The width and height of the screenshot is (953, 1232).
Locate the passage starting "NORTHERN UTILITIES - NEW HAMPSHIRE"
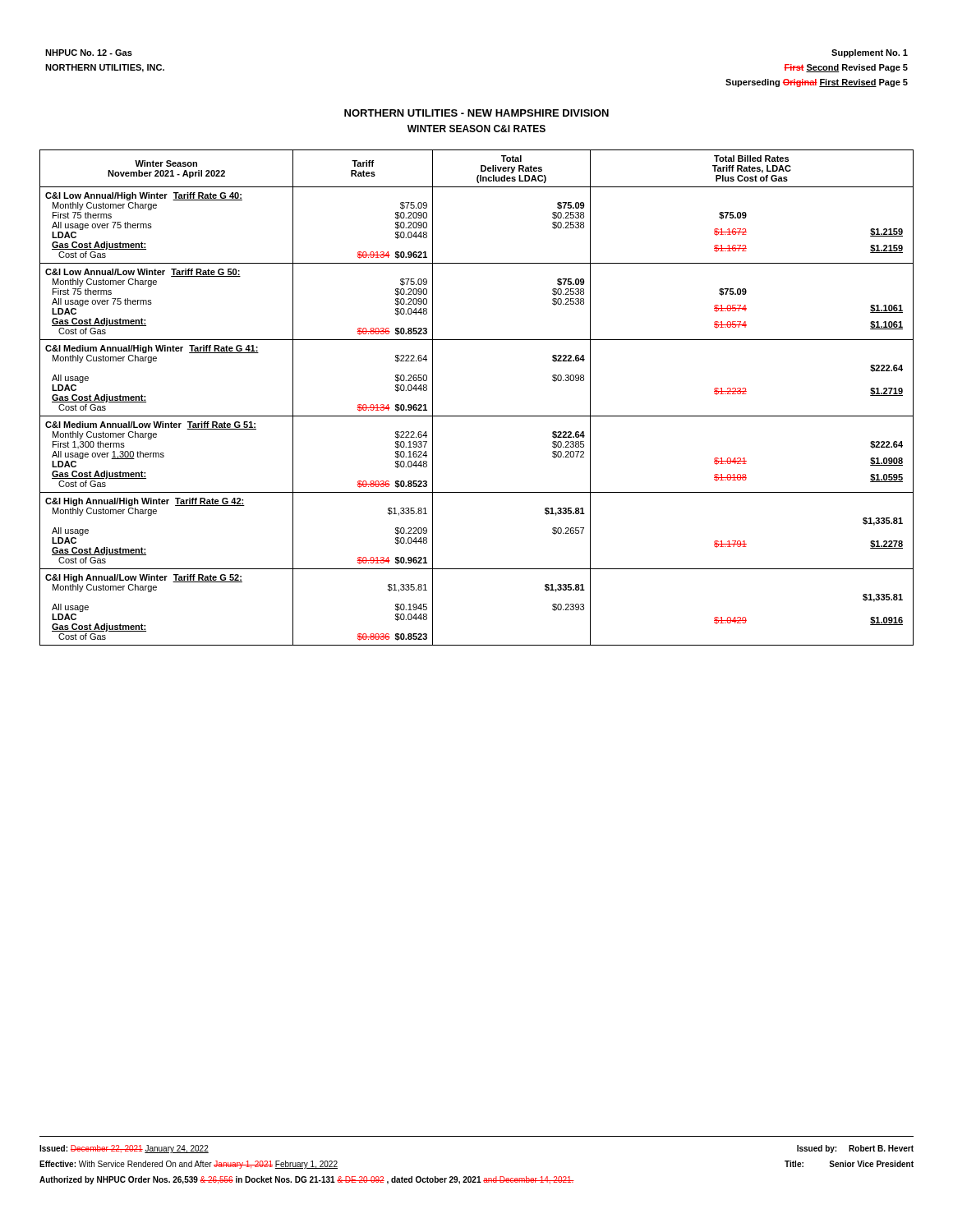coord(476,113)
